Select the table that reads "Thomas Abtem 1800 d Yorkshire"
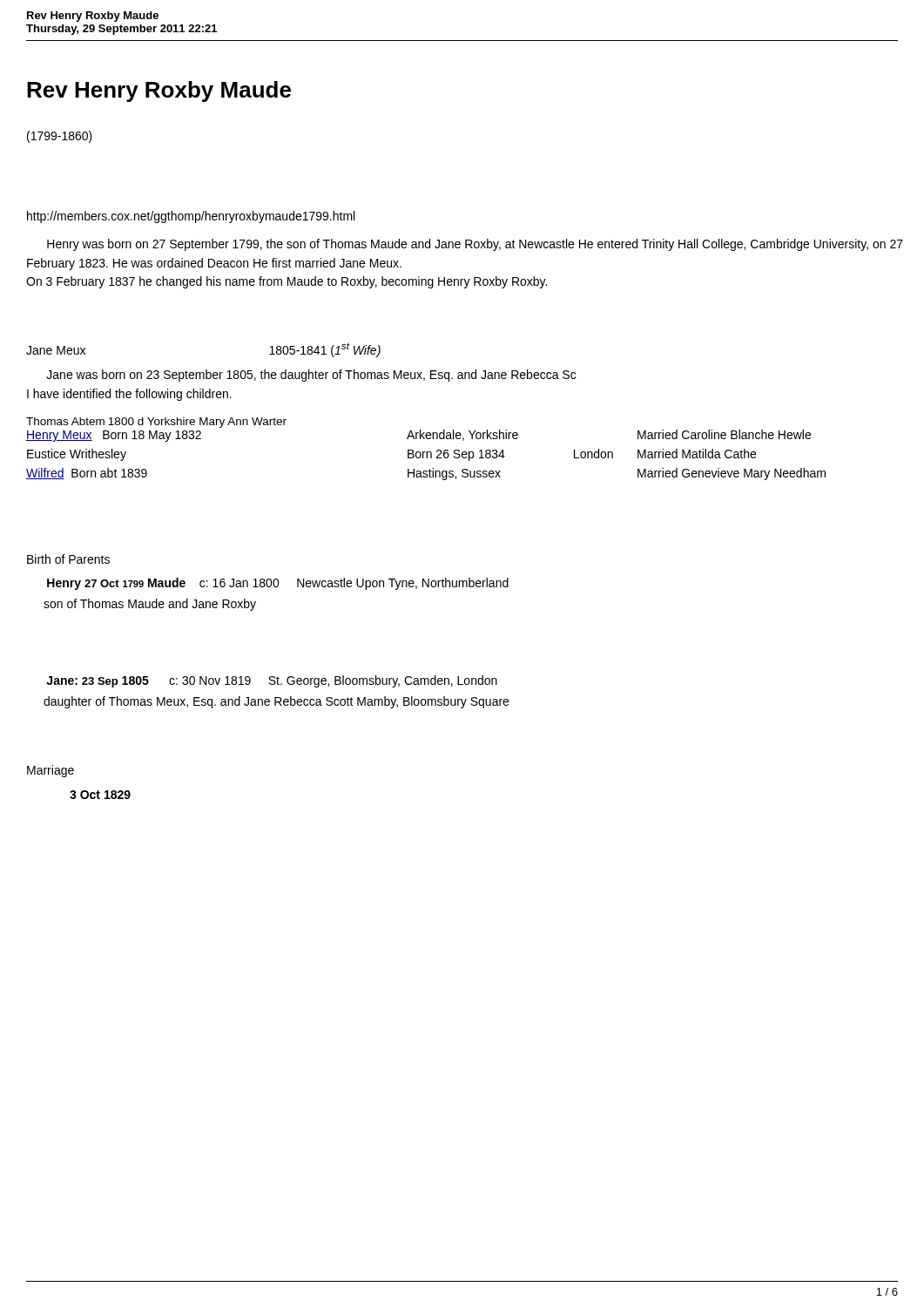The image size is (924, 1307). (471, 447)
